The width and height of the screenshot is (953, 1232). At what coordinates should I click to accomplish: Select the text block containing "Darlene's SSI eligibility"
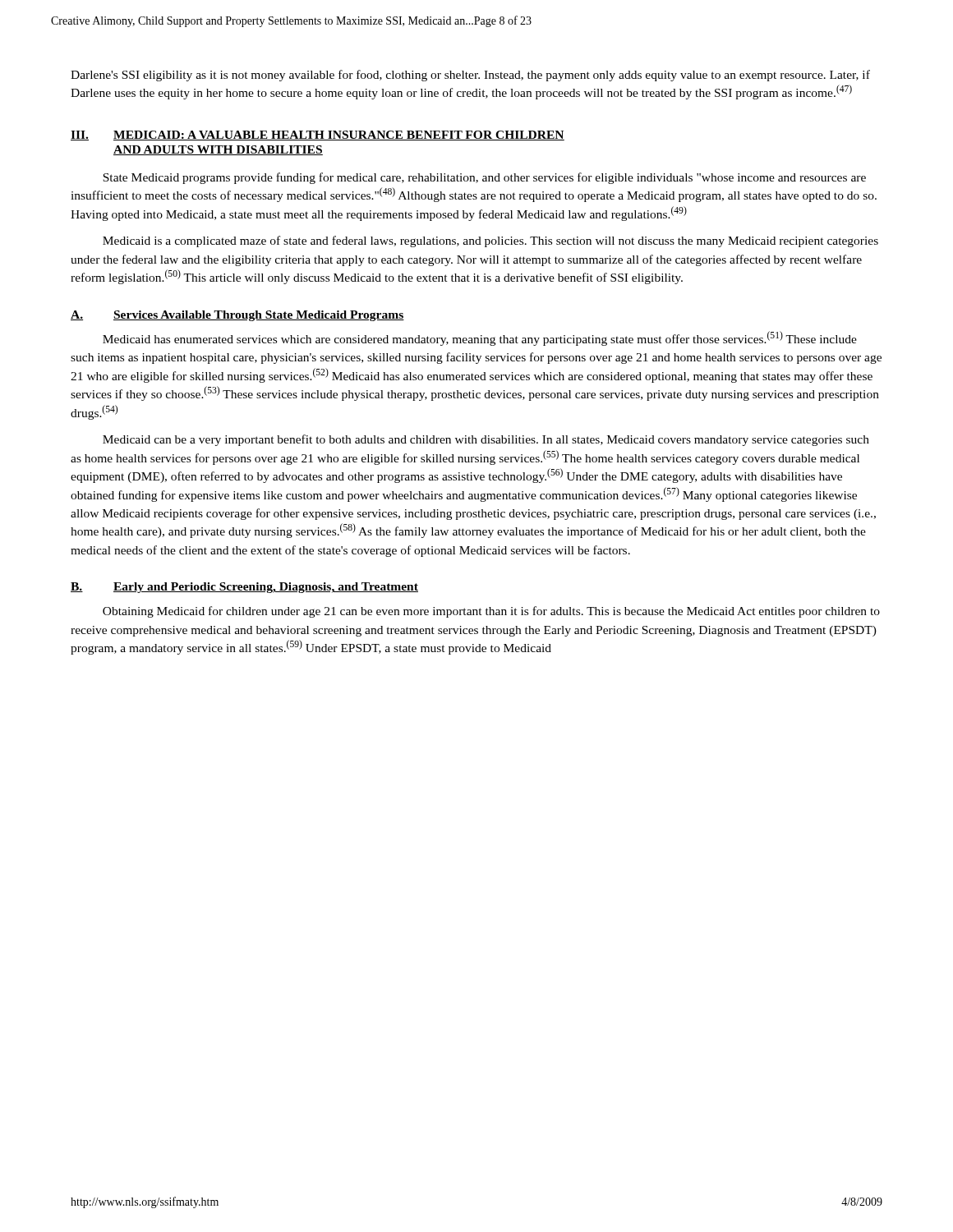476,84
